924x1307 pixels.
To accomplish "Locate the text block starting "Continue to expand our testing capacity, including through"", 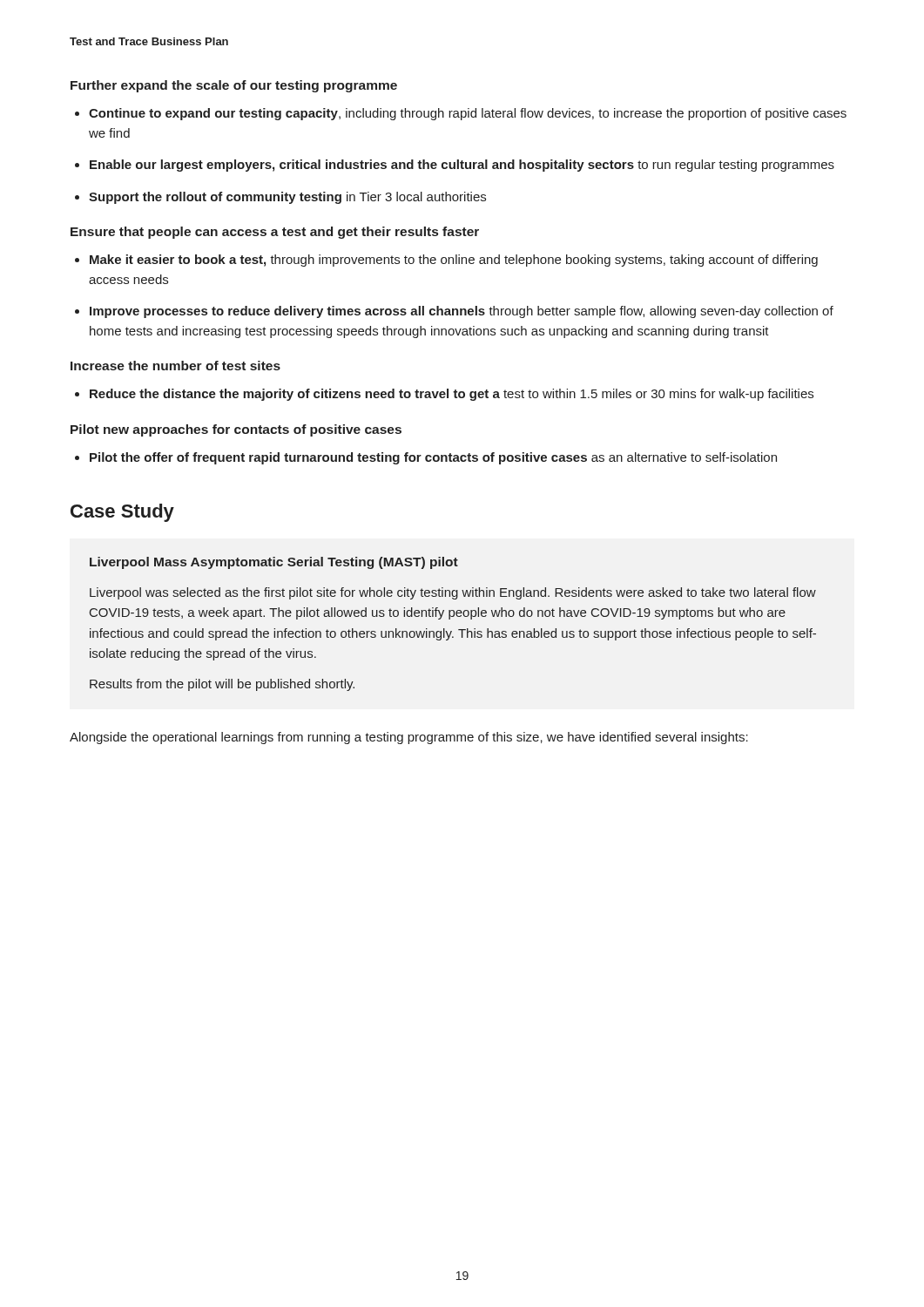I will click(468, 123).
